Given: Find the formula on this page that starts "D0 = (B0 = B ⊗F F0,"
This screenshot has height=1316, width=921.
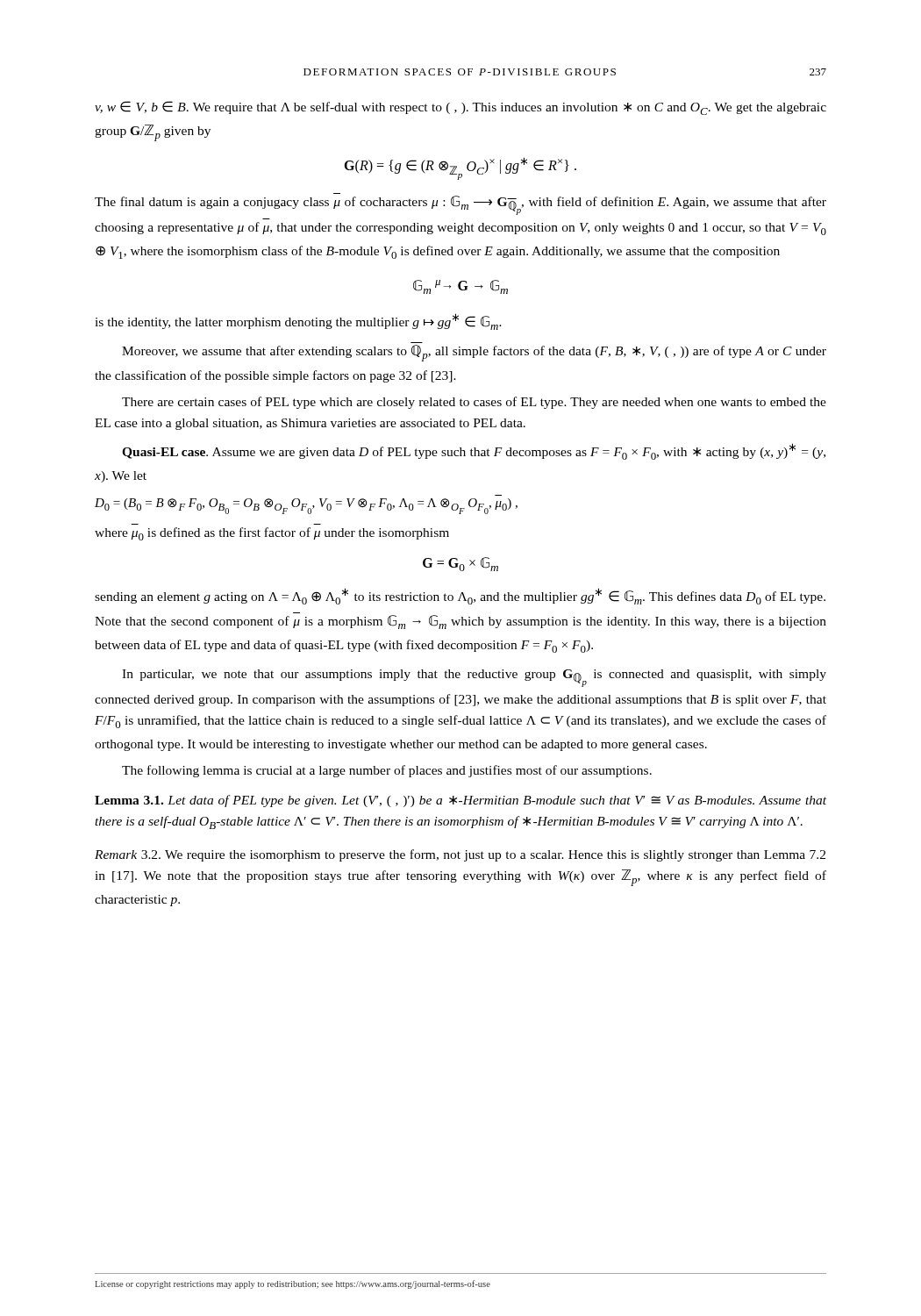Looking at the screenshot, I should (x=306, y=505).
